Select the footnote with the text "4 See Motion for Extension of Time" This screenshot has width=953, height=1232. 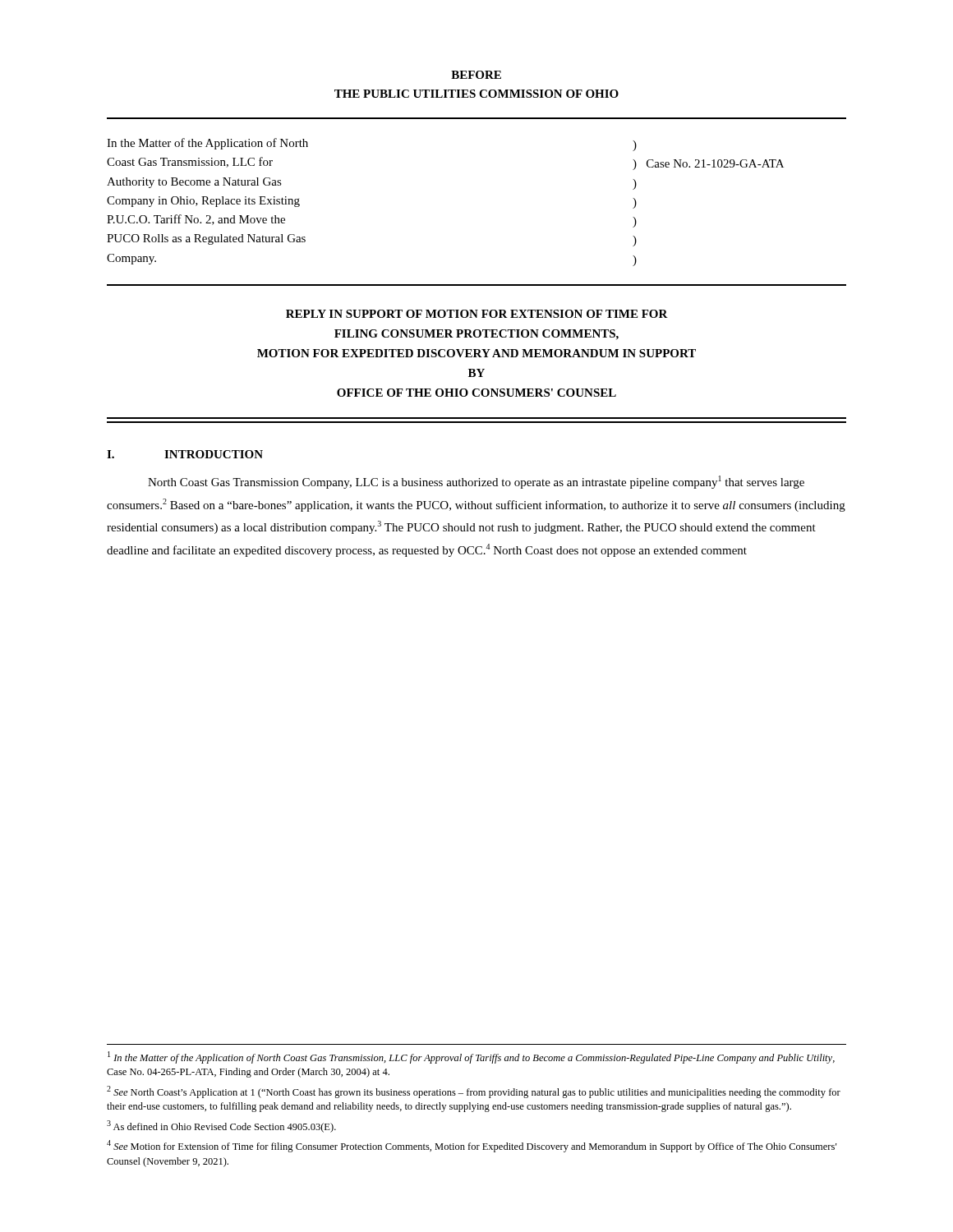coord(472,1153)
